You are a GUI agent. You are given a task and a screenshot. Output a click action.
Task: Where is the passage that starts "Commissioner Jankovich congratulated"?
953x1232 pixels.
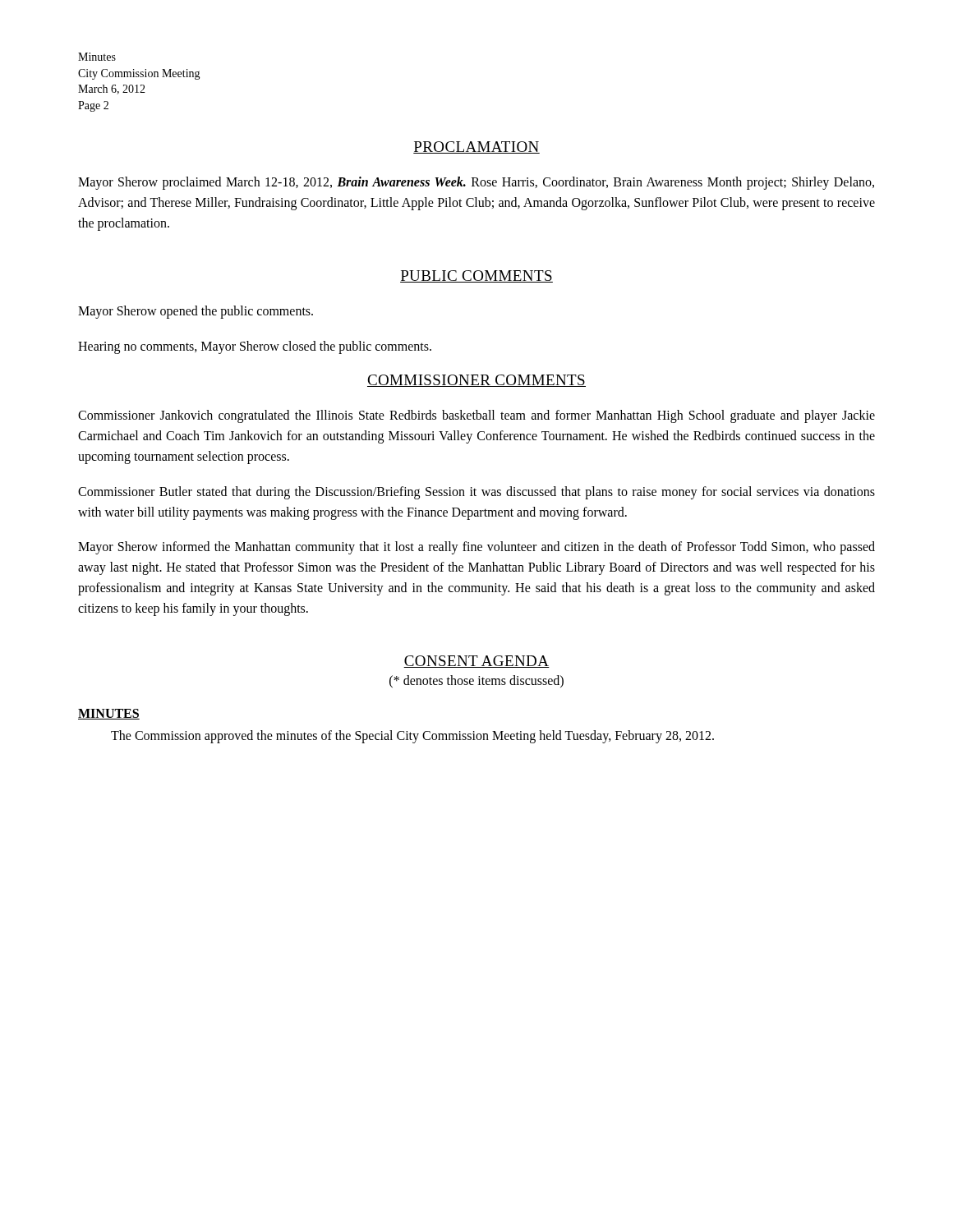pos(476,436)
